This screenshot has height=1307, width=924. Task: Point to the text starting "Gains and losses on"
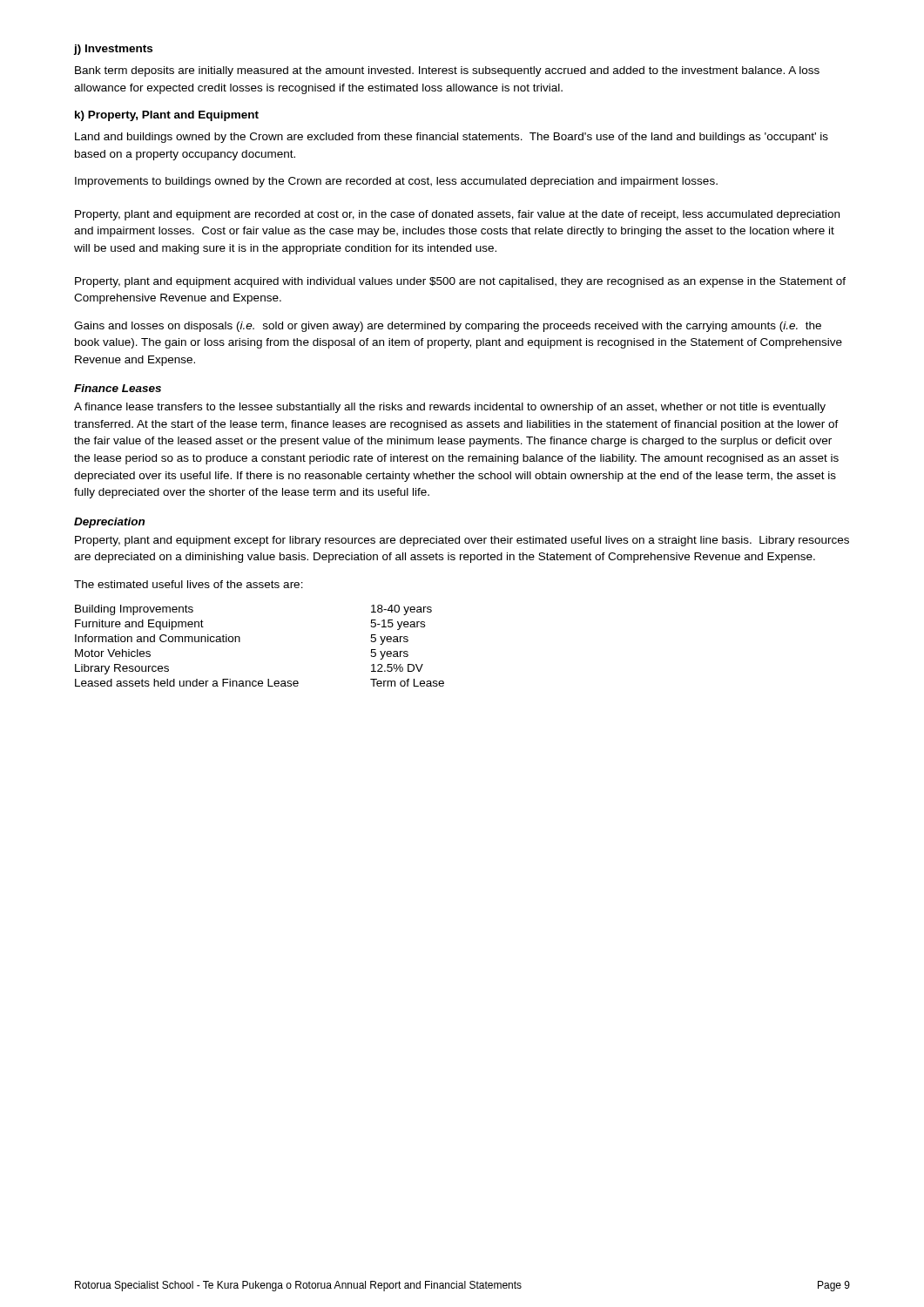pyautogui.click(x=458, y=342)
